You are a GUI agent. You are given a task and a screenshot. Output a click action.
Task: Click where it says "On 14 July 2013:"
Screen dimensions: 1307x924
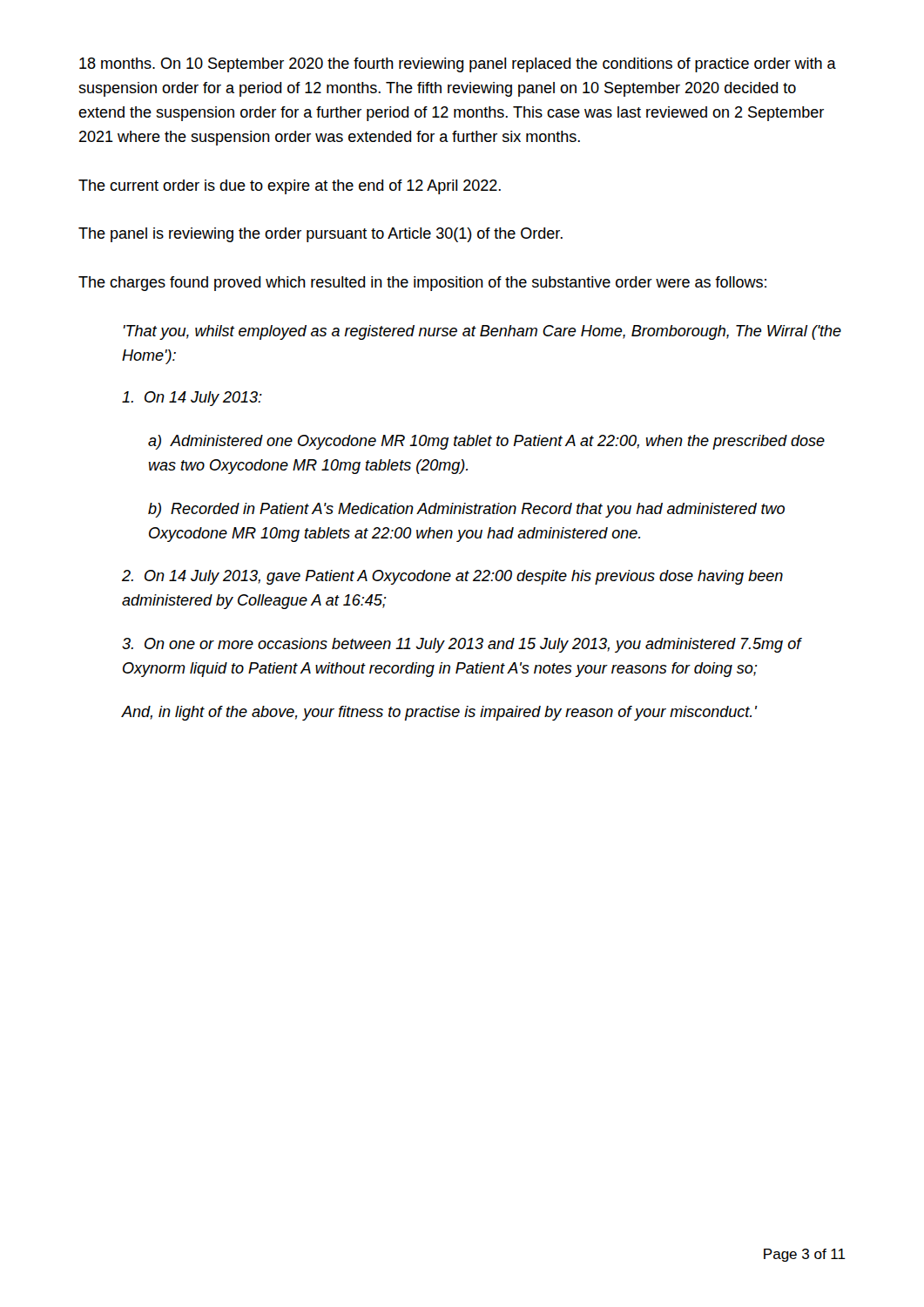coord(192,397)
